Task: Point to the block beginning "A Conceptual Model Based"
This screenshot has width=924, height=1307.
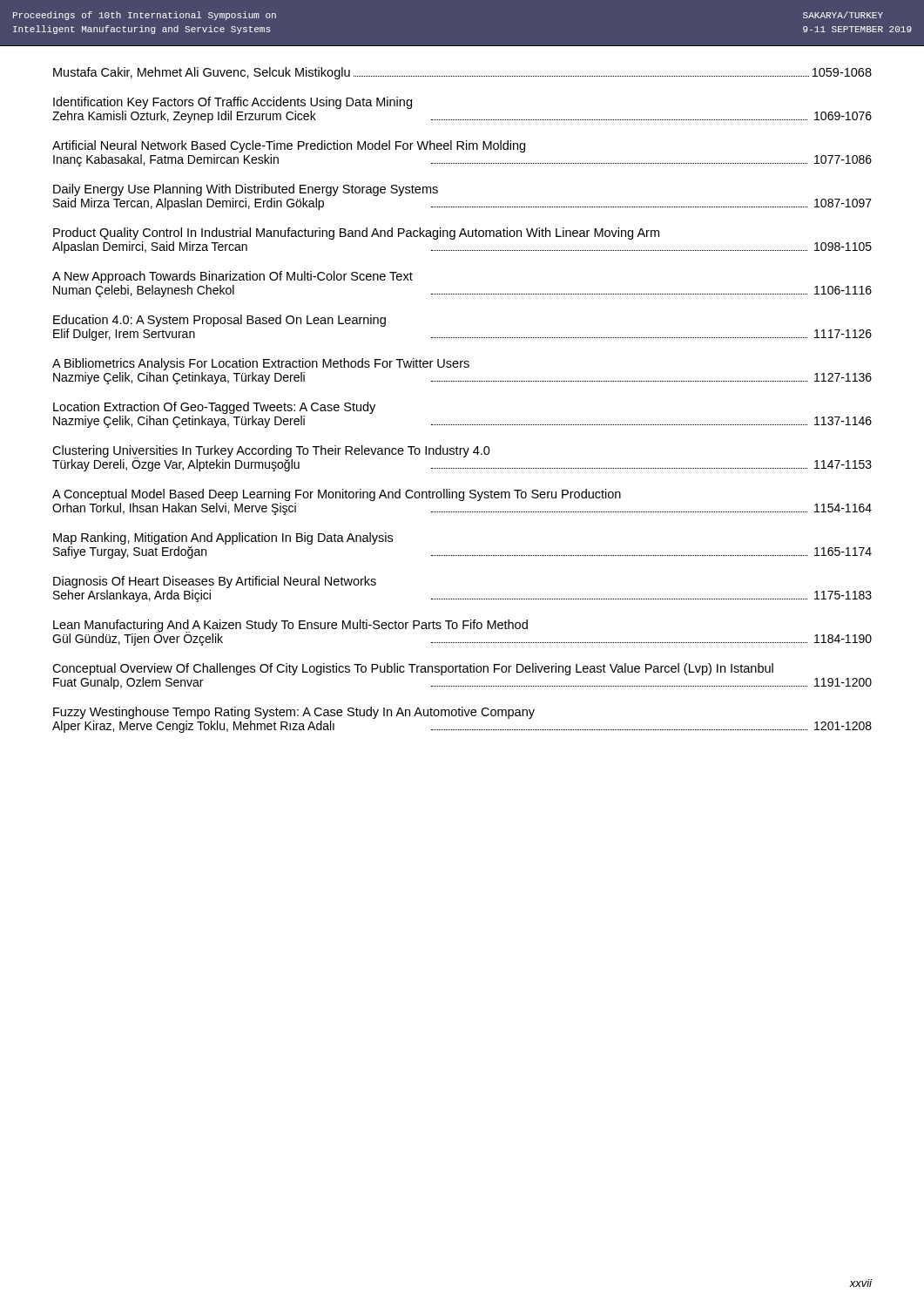Action: point(462,501)
